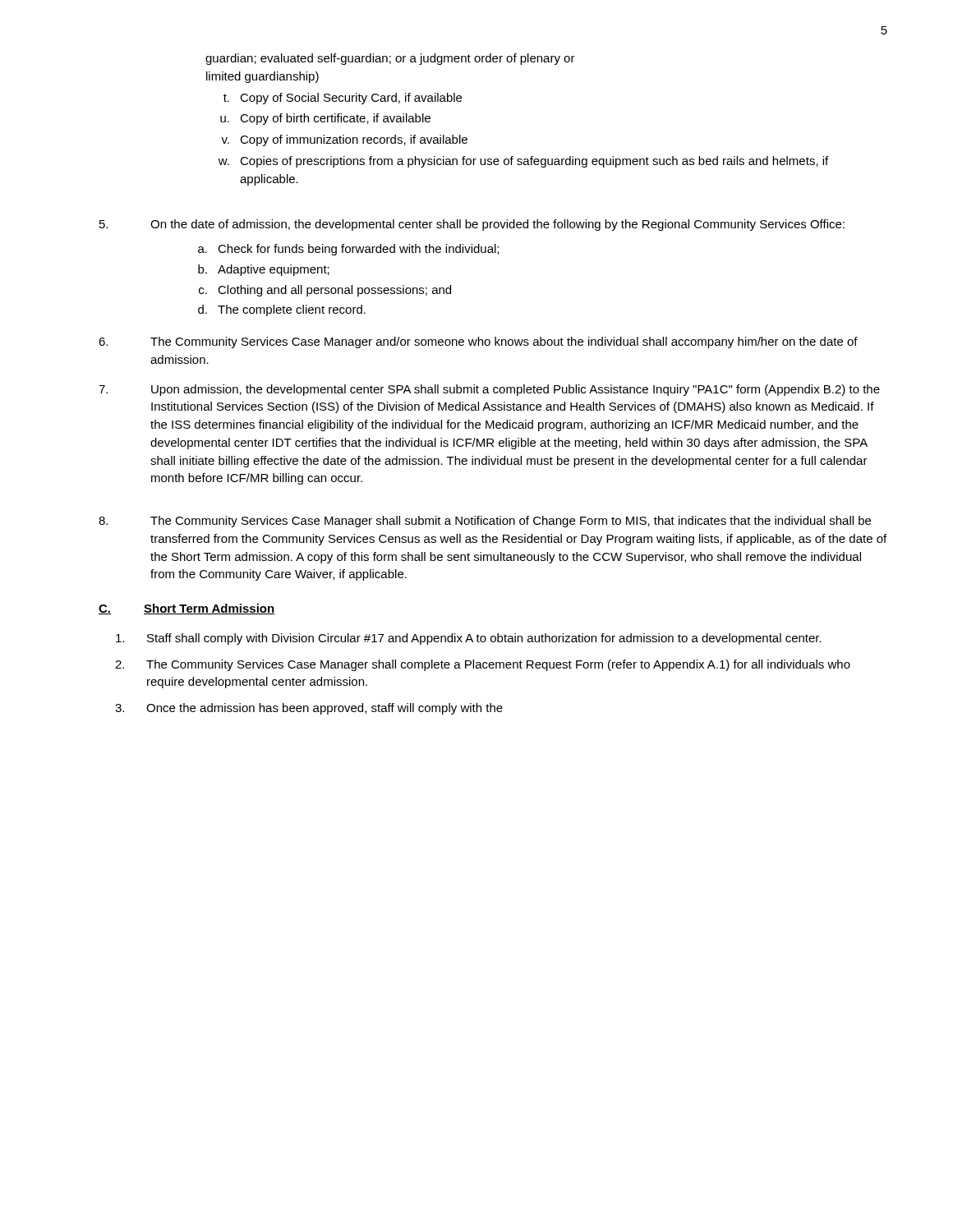Image resolution: width=953 pixels, height=1232 pixels.
Task: Find the block on this page that starts "5. On the date of admission, the developmental"
Action: [472, 225]
